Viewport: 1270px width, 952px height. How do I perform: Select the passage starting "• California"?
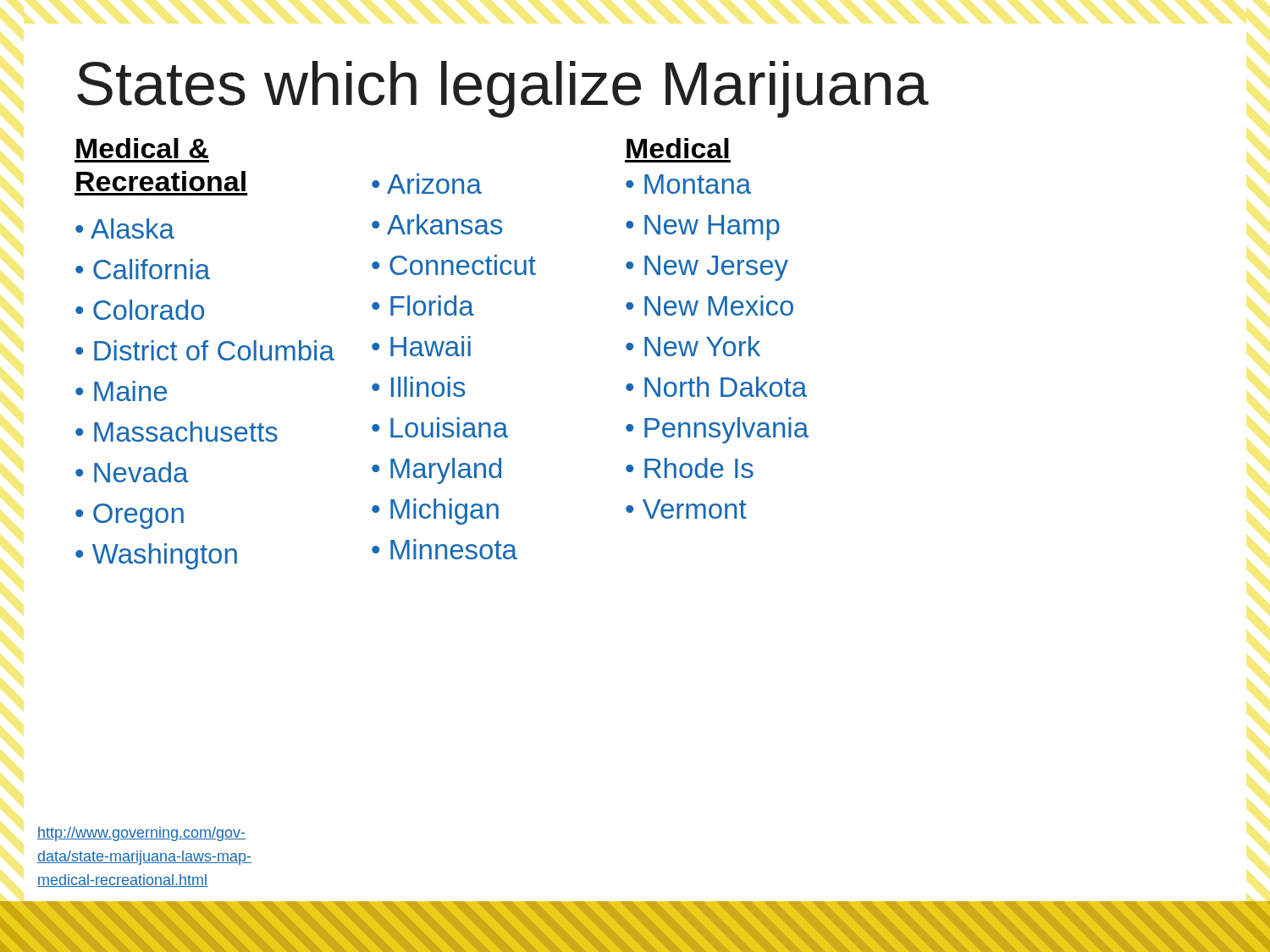click(x=142, y=270)
